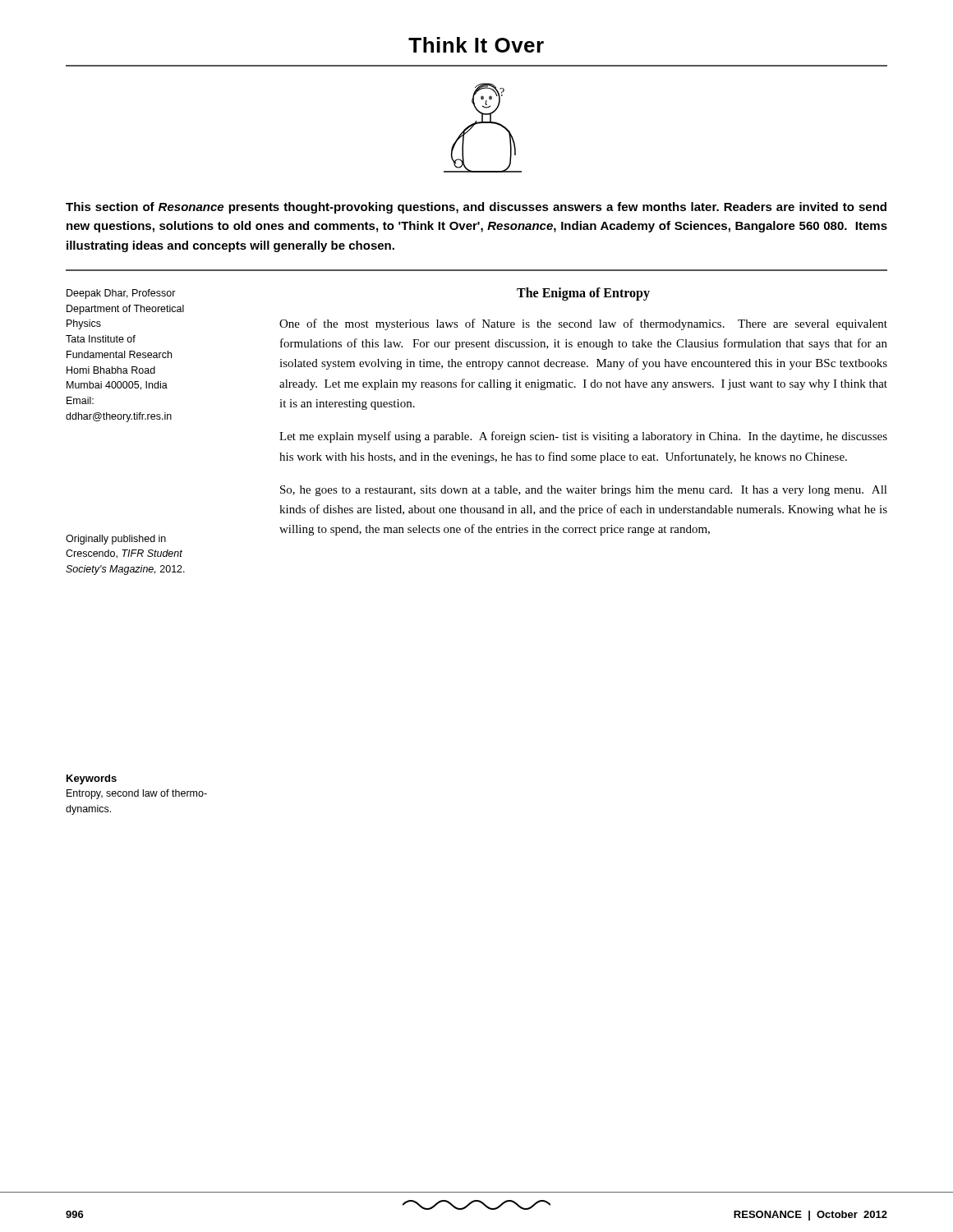
Task: Locate the block of text that opens with "Deepak Dhar, Professor Department of Theoretical Physics Tata"
Action: [125, 355]
